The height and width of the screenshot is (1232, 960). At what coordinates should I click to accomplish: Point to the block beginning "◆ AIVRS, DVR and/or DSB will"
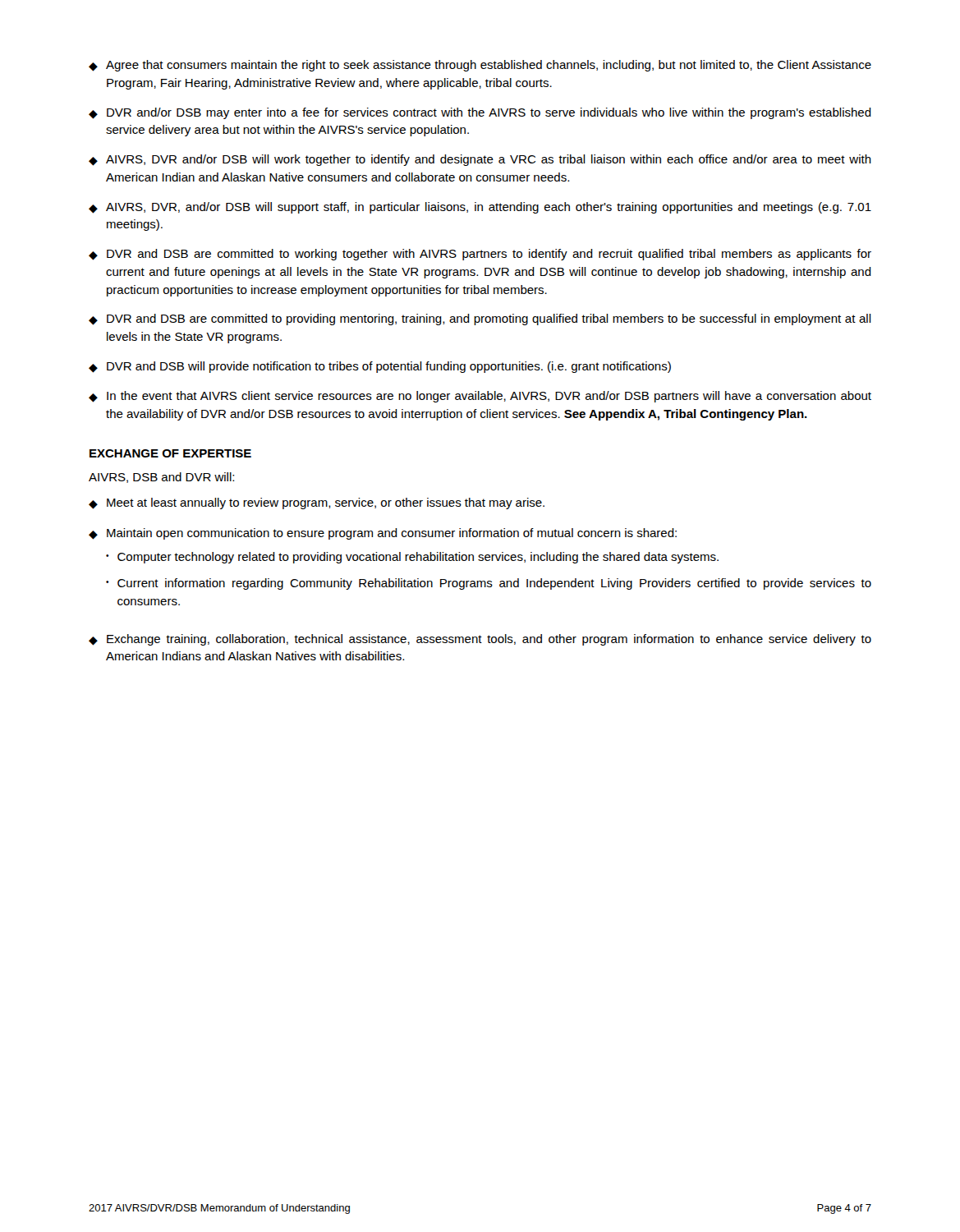click(480, 168)
